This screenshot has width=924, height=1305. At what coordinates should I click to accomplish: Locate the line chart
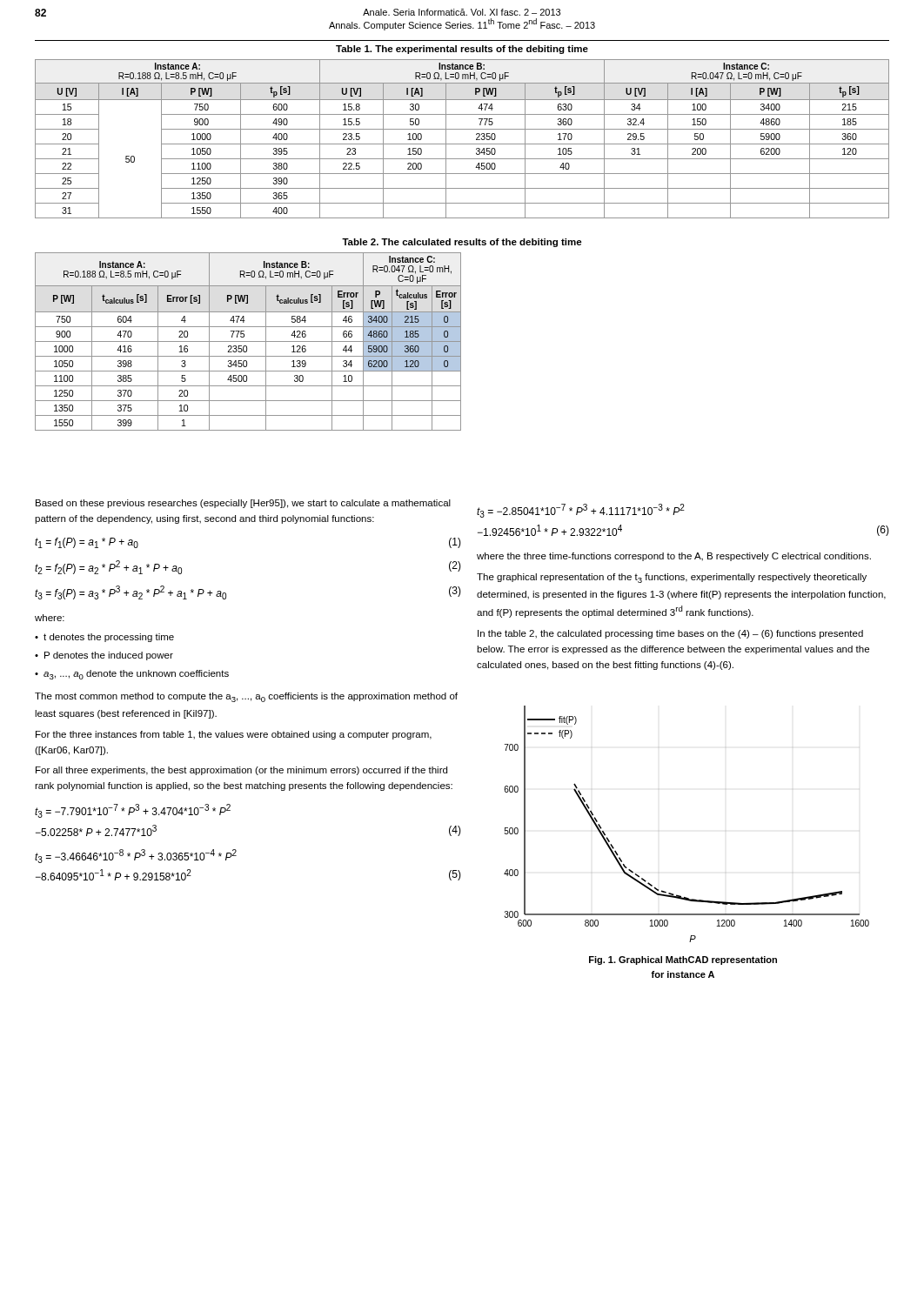[683, 819]
